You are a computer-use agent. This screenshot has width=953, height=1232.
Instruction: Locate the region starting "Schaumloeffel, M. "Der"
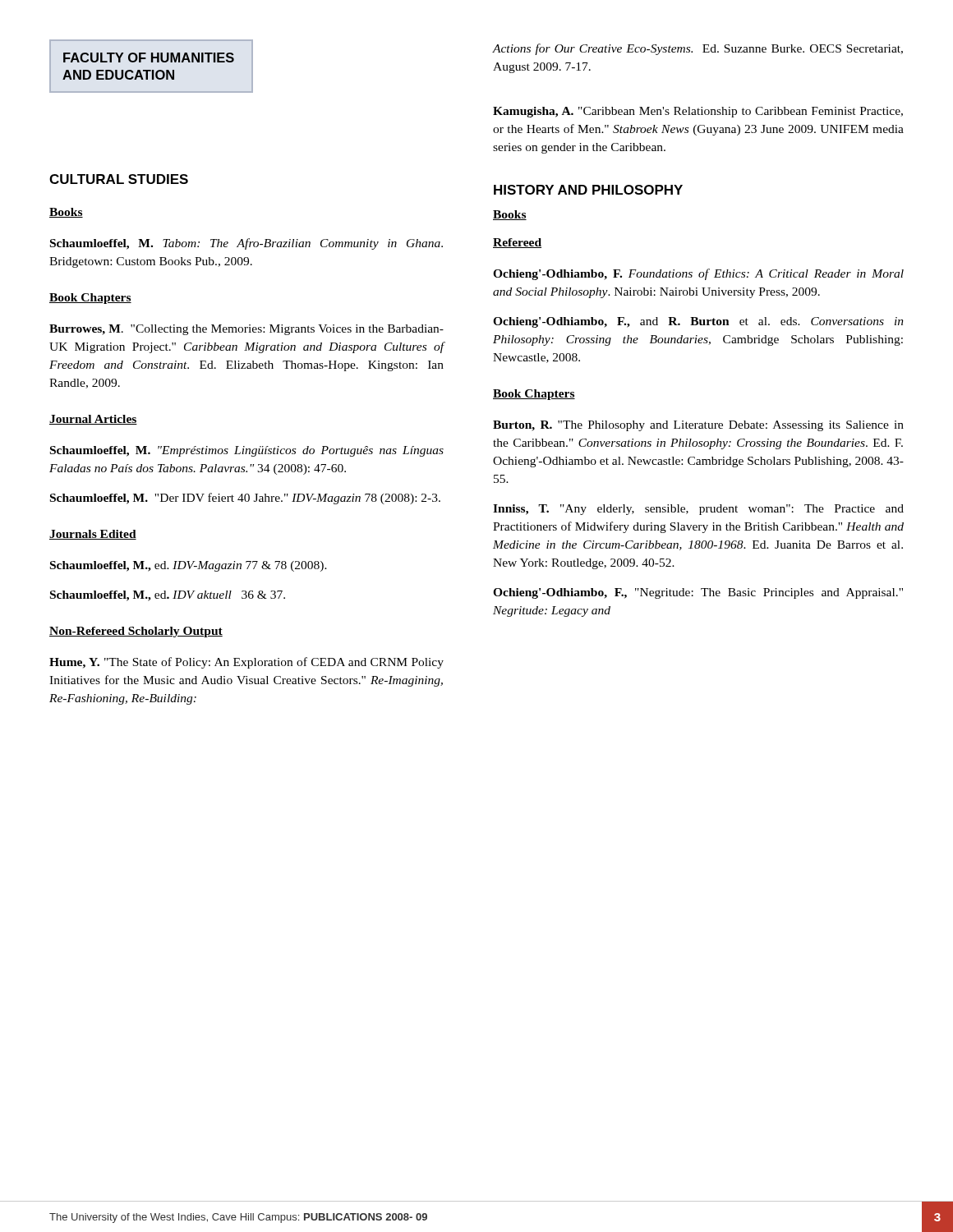[x=246, y=498]
